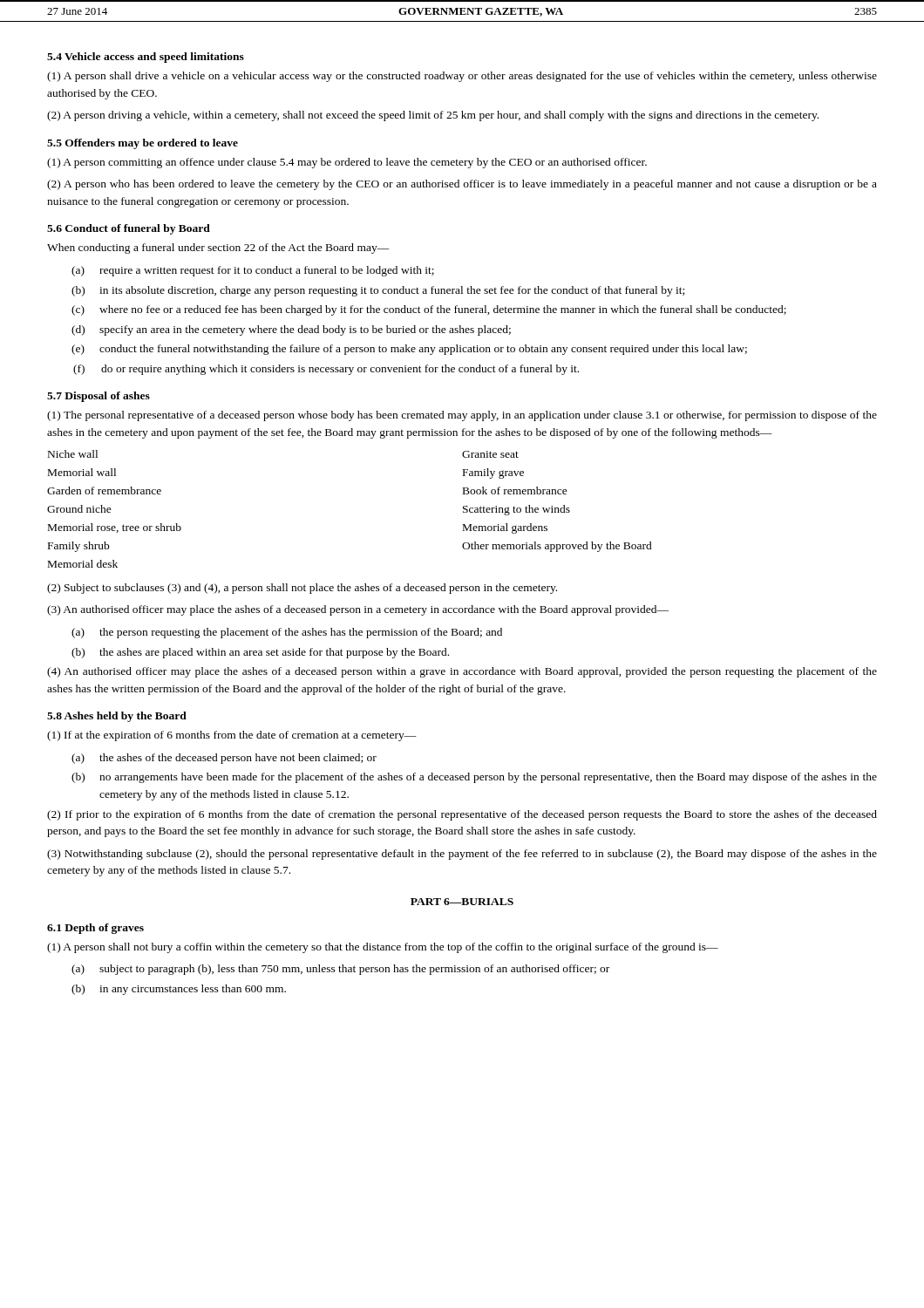Locate the element starting "(3) An authorised officer may place the ashes"

coord(358,610)
